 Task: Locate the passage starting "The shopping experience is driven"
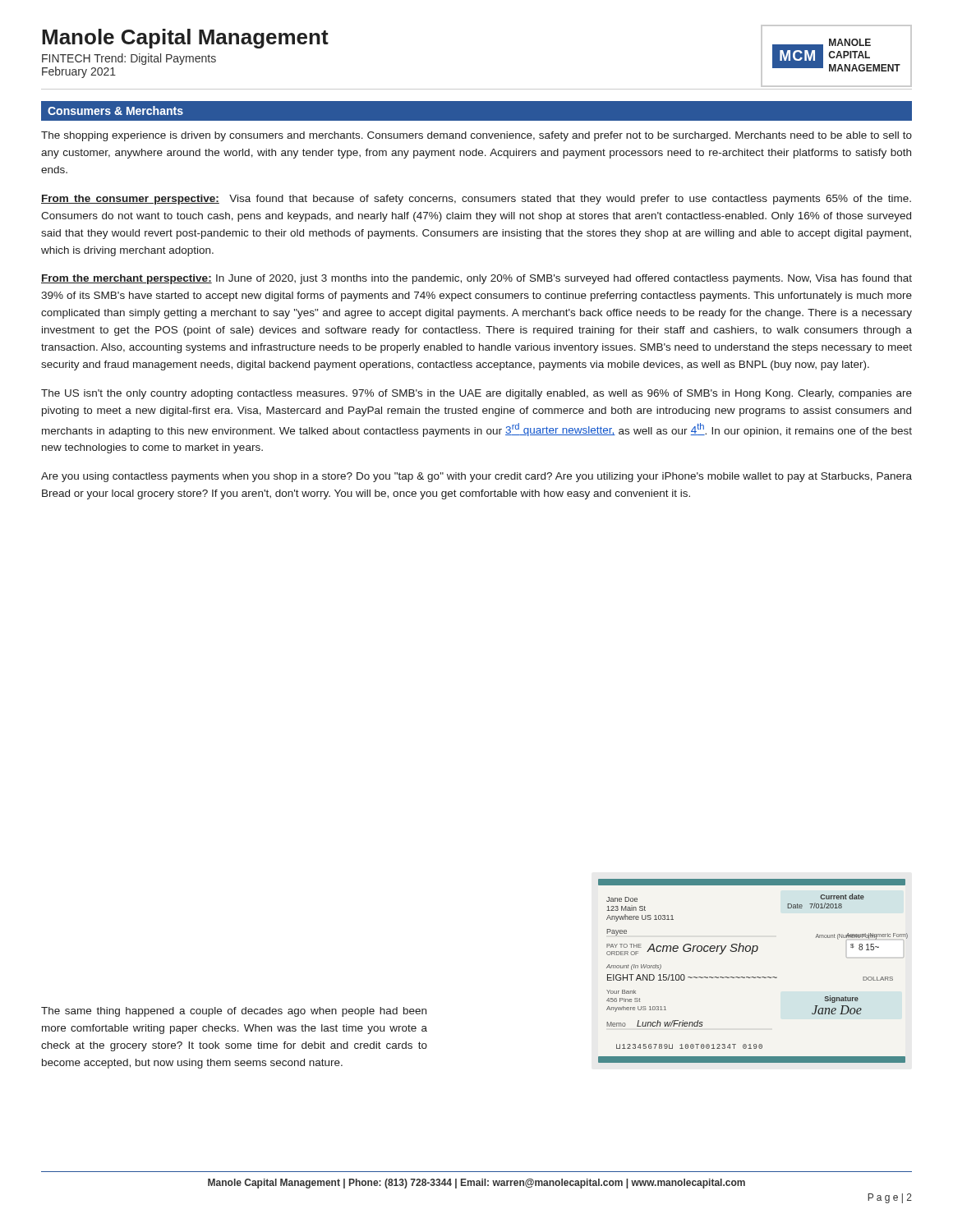[x=476, y=152]
